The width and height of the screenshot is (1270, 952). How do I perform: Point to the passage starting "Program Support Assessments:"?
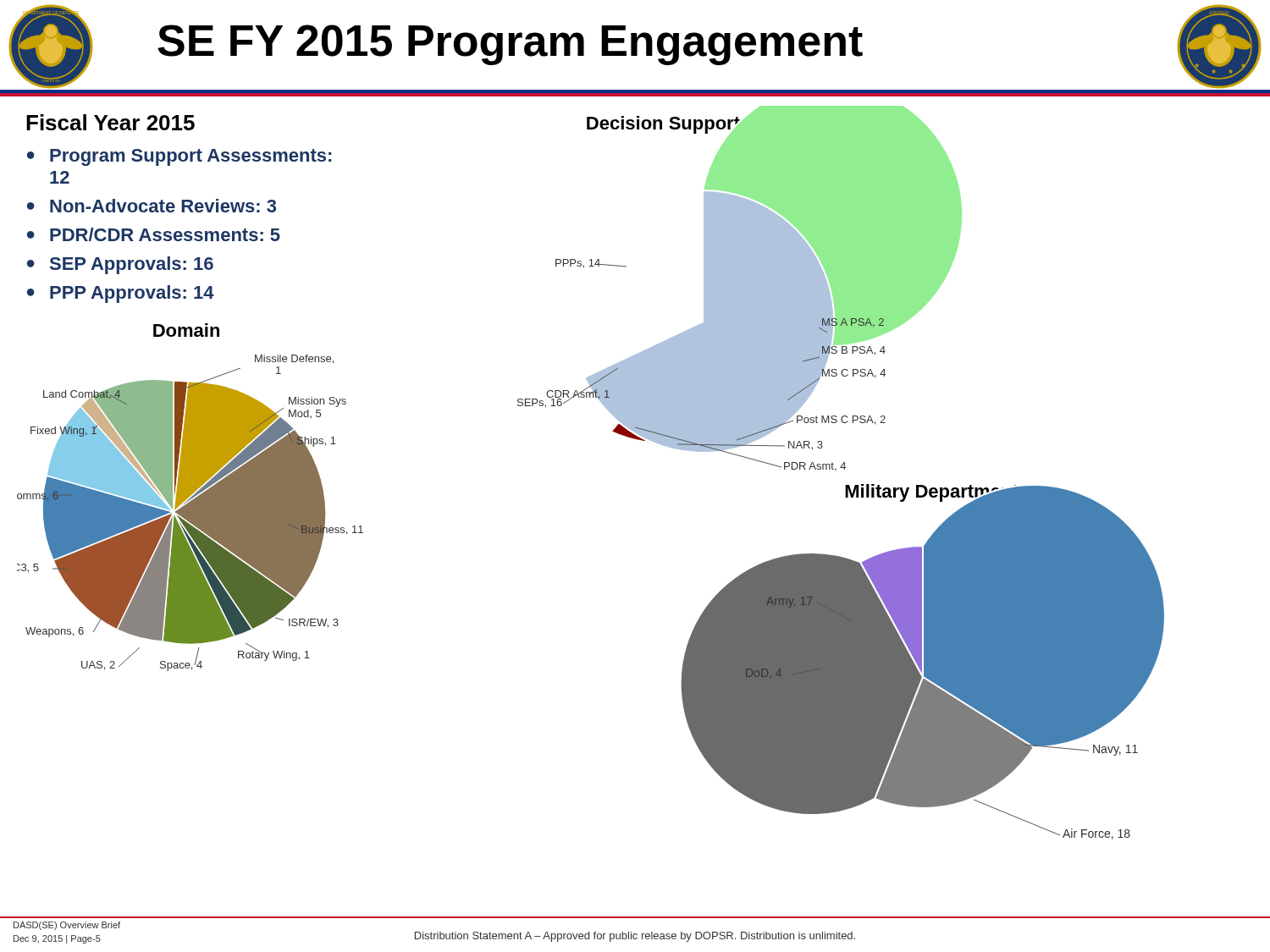(x=191, y=166)
